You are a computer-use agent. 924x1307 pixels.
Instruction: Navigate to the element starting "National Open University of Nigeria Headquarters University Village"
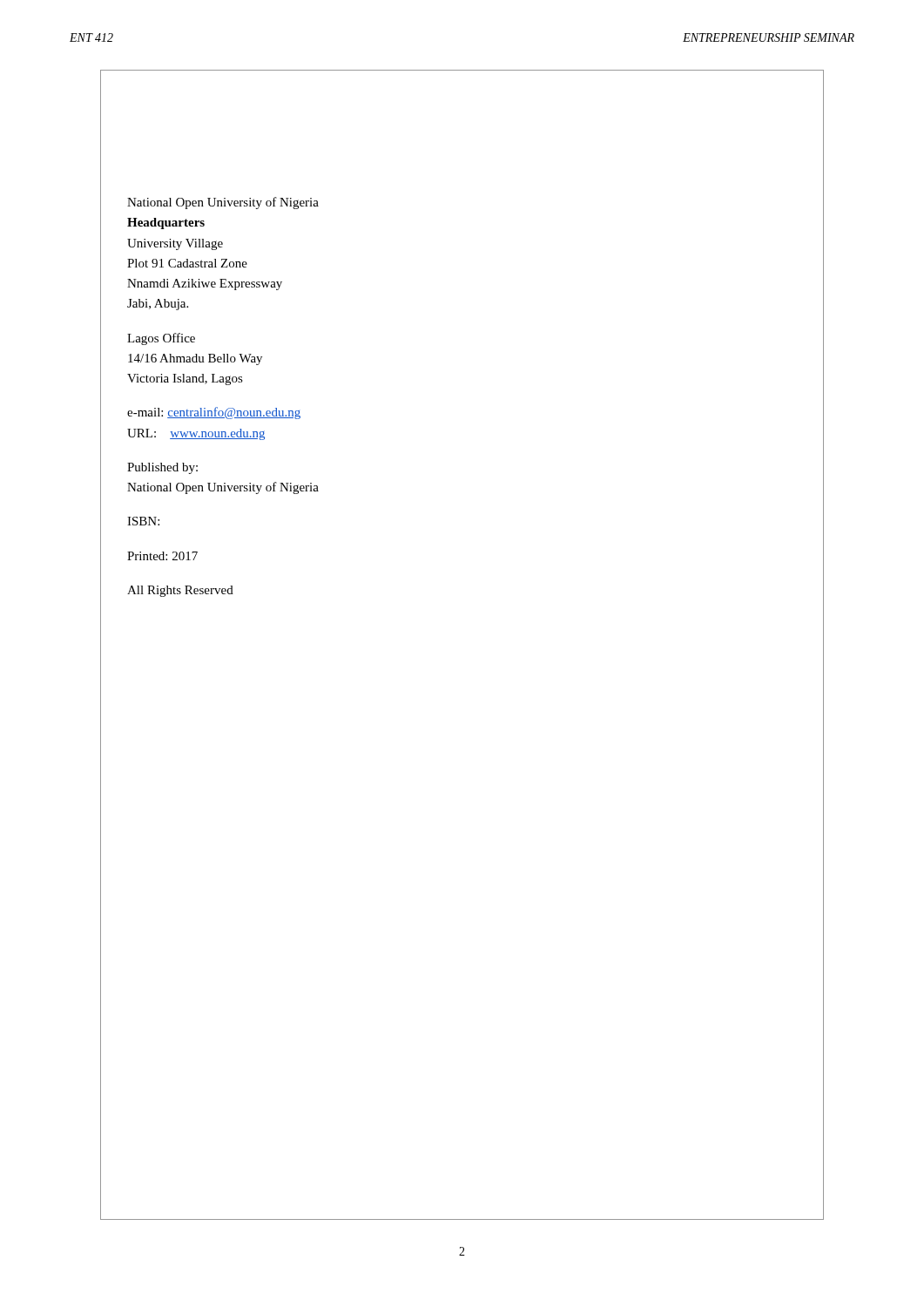pos(223,203)
